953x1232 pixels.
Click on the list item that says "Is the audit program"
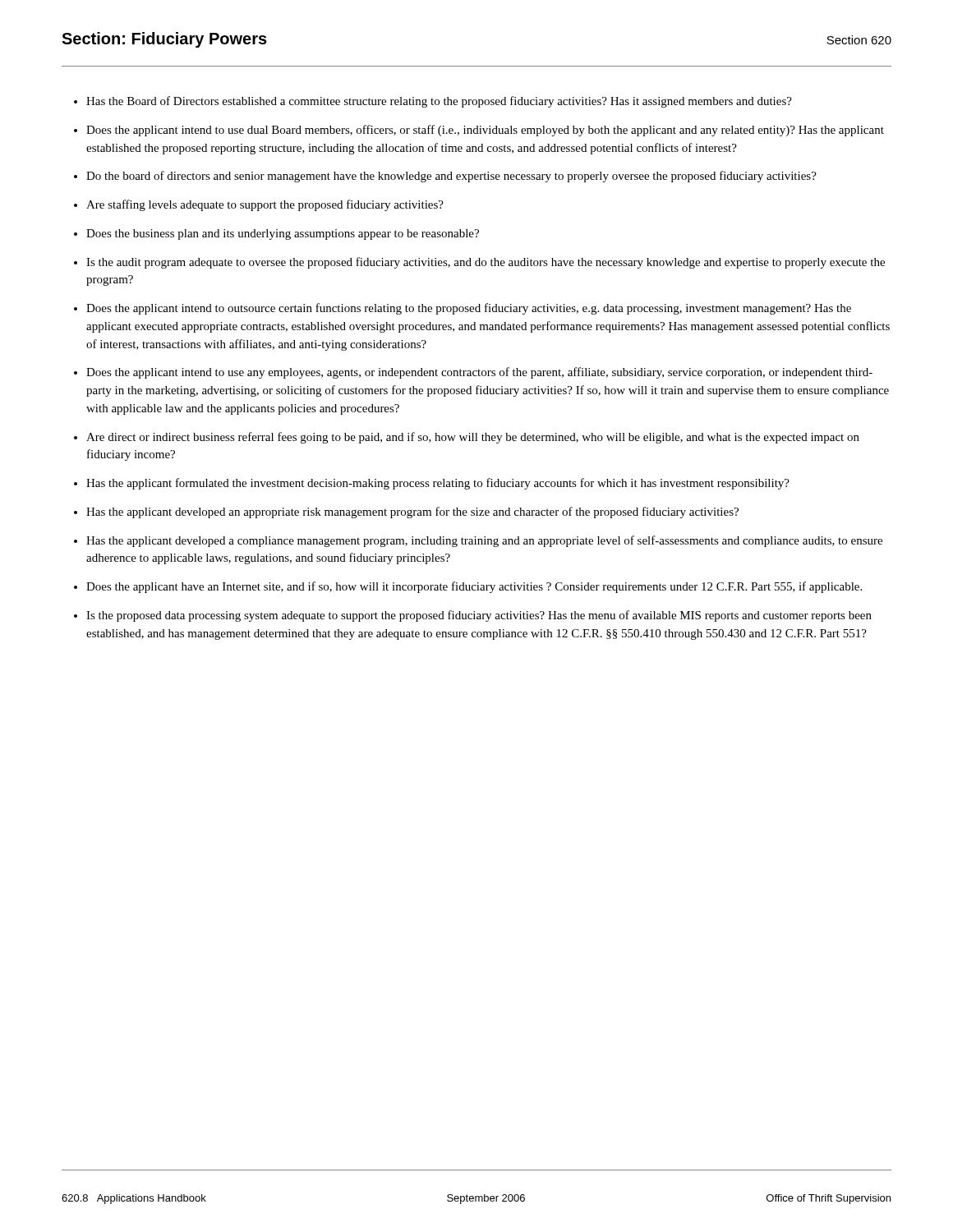pyautogui.click(x=486, y=271)
